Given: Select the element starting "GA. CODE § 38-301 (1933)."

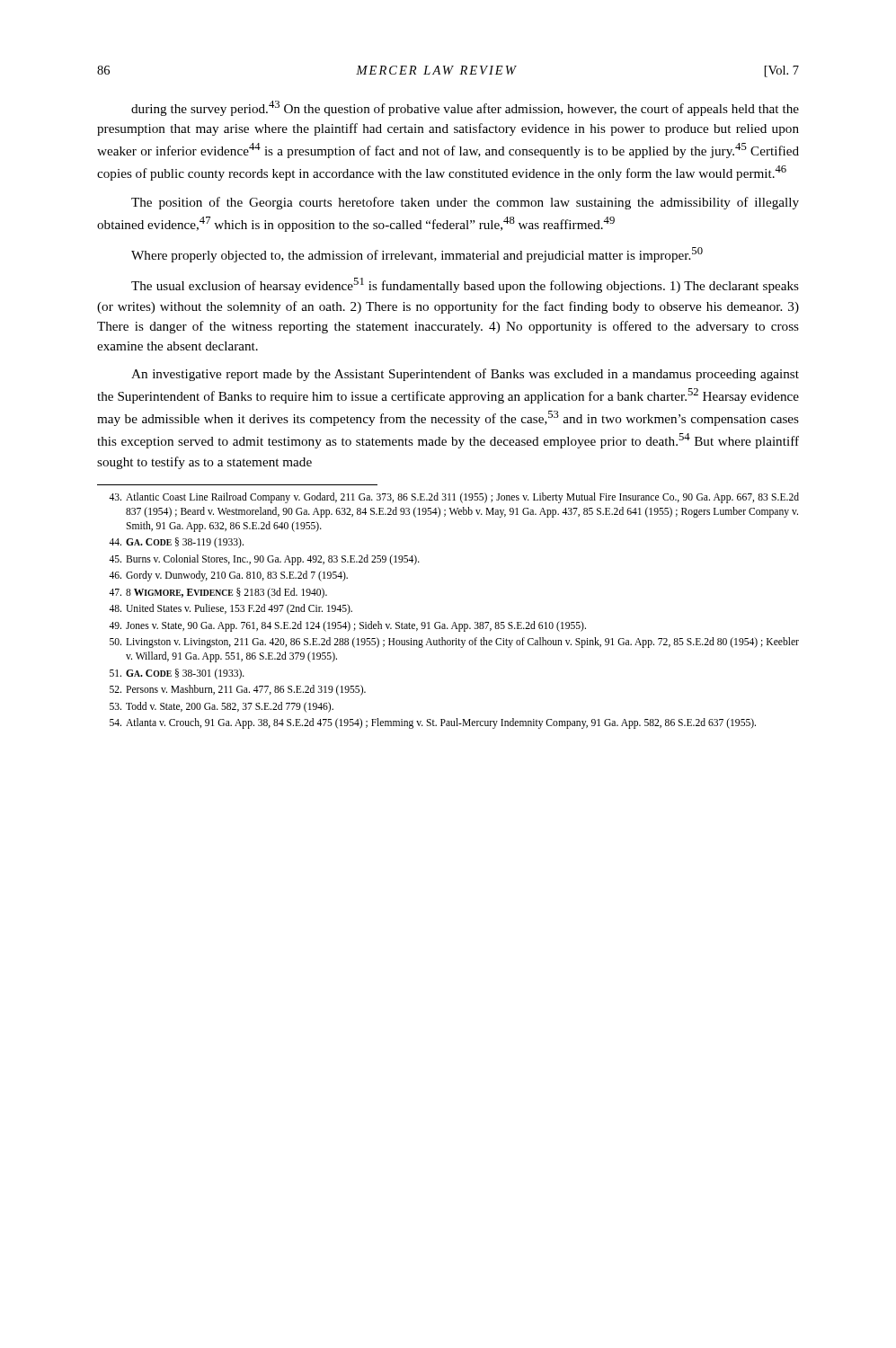Looking at the screenshot, I should point(177,674).
